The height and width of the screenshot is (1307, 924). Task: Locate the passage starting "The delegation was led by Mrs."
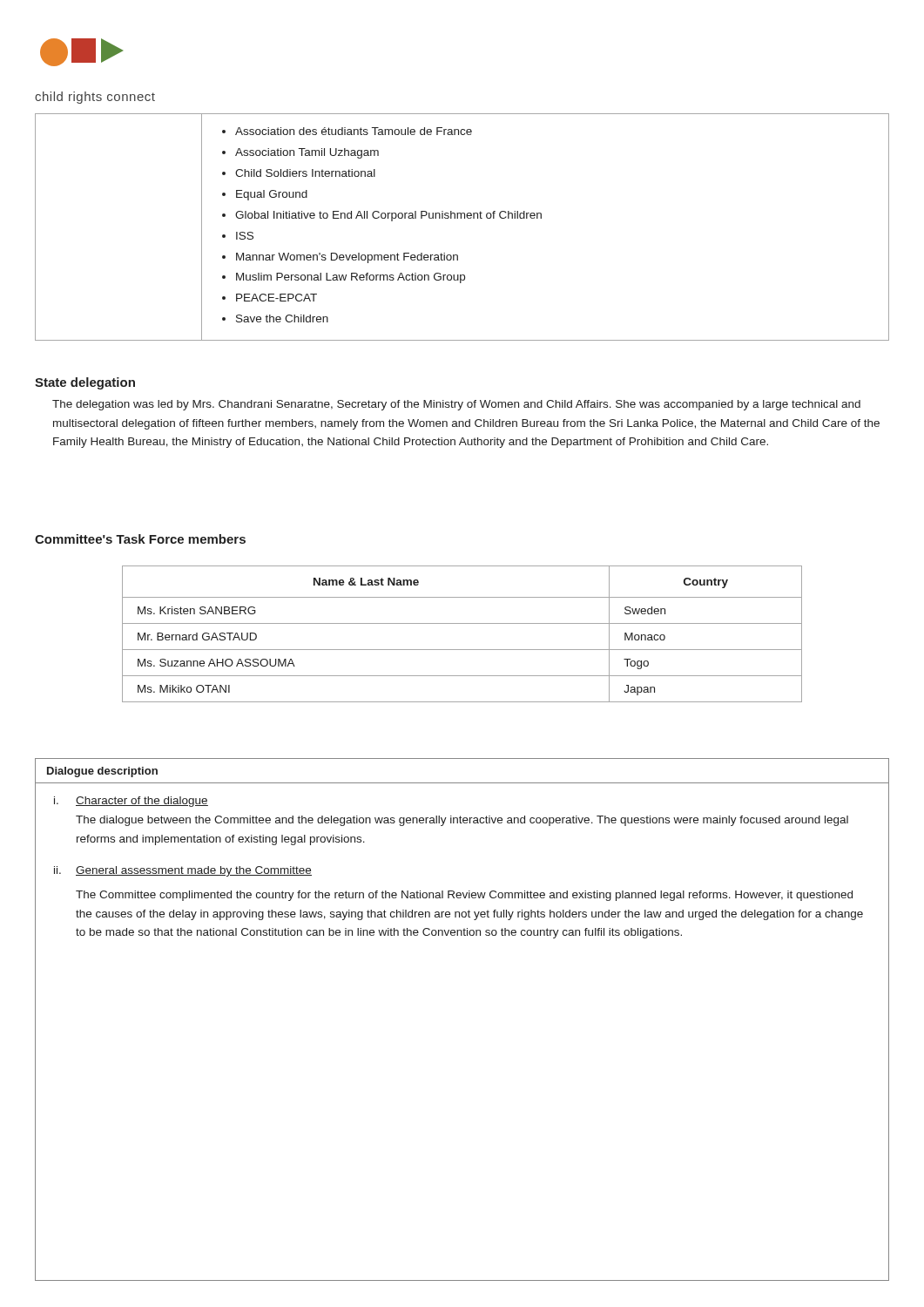pos(466,423)
